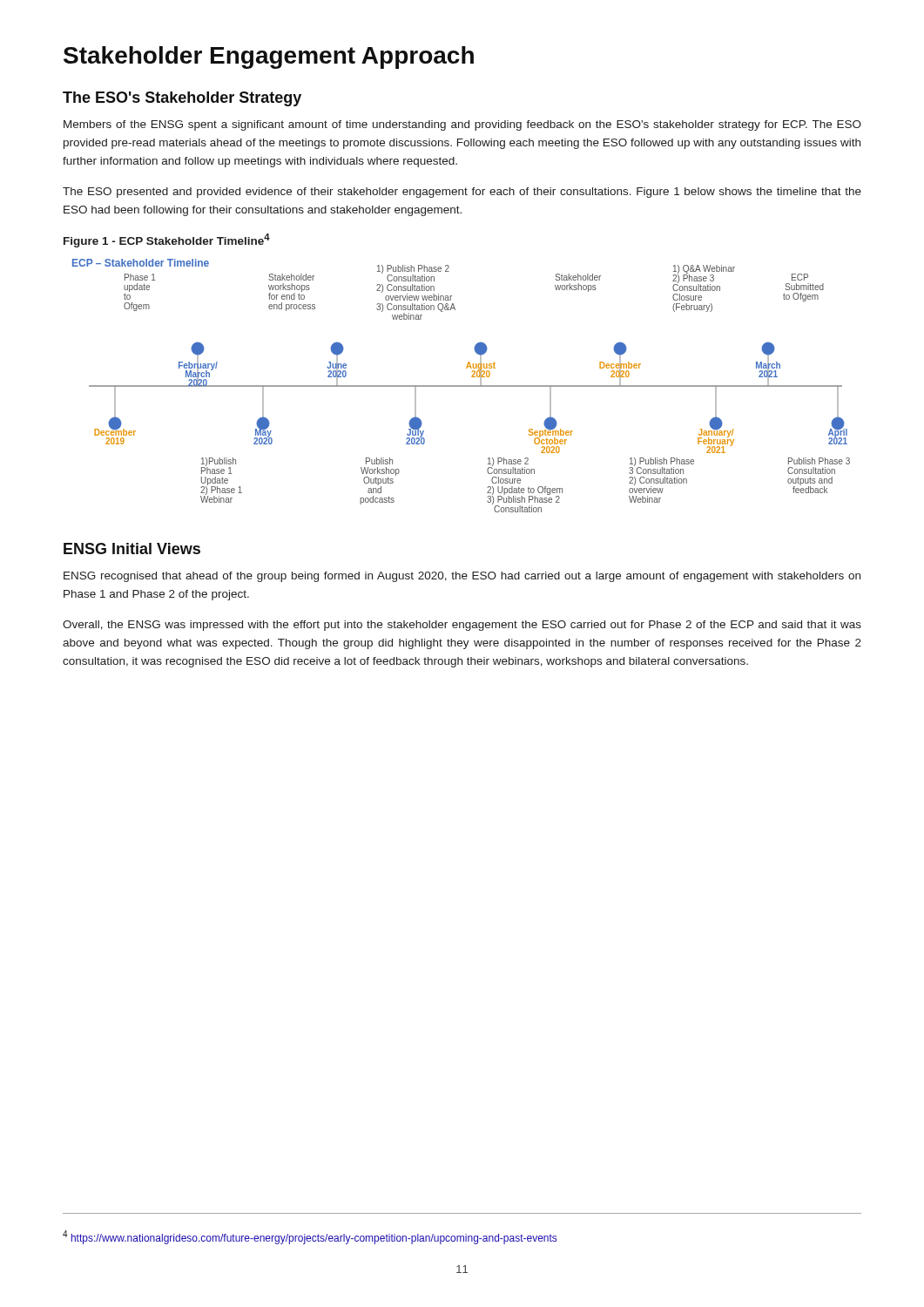Where does it say "Stakeholder Engagement Approach"?
924x1307 pixels.
tap(462, 56)
